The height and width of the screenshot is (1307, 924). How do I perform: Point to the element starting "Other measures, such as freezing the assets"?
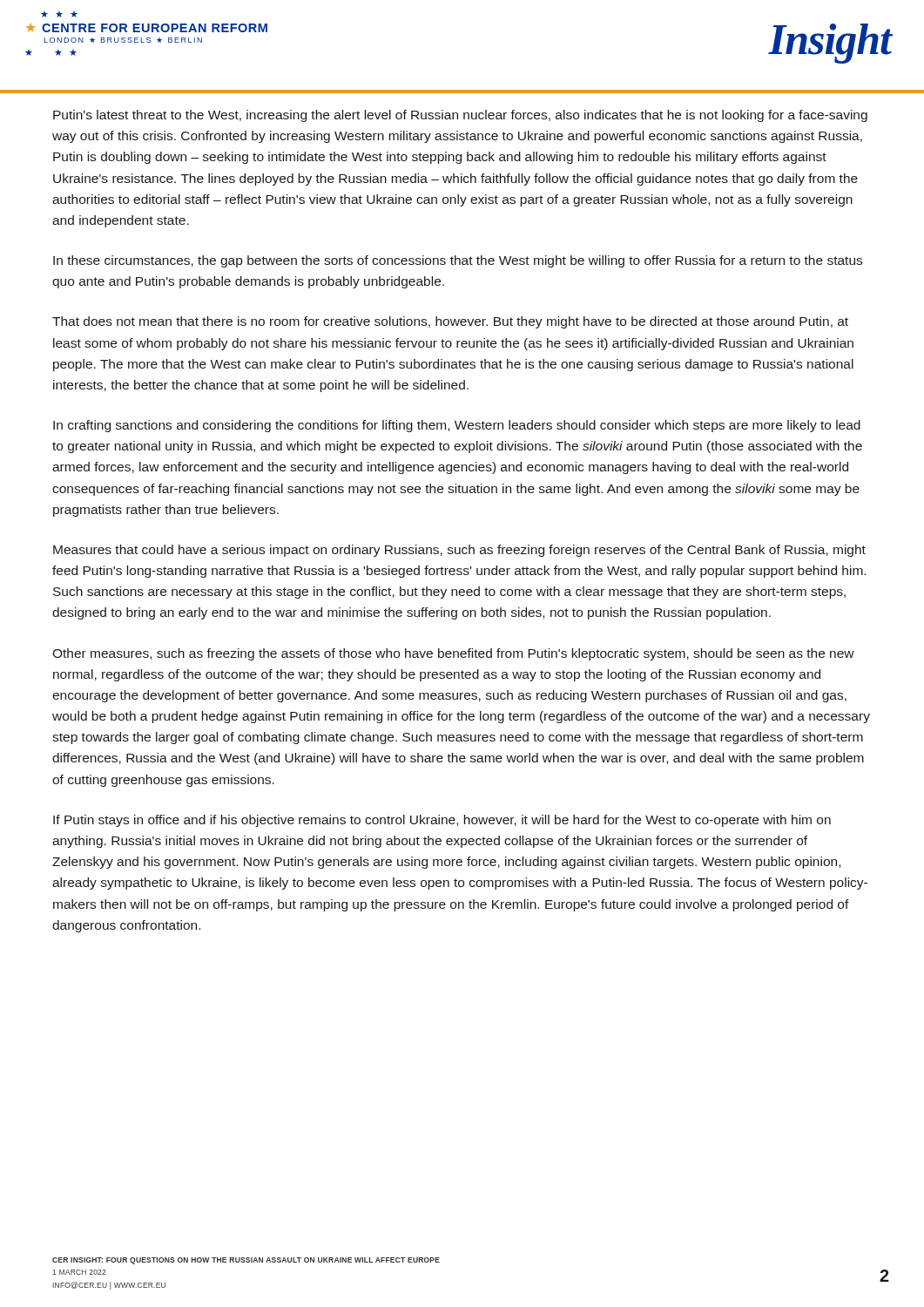461,716
